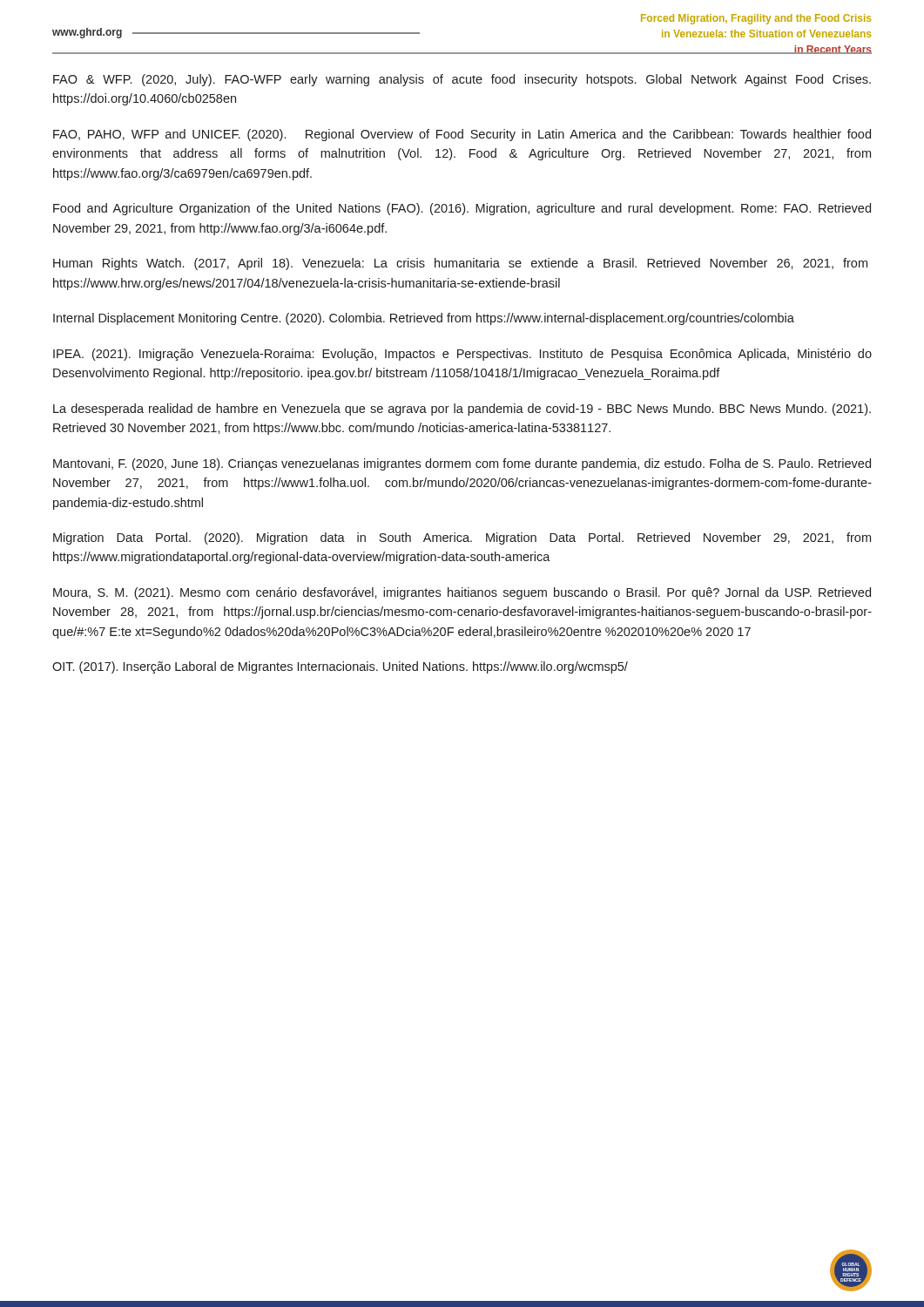924x1307 pixels.
Task: Locate the list item containing "OIT. (2017). Inserção"
Action: [340, 667]
